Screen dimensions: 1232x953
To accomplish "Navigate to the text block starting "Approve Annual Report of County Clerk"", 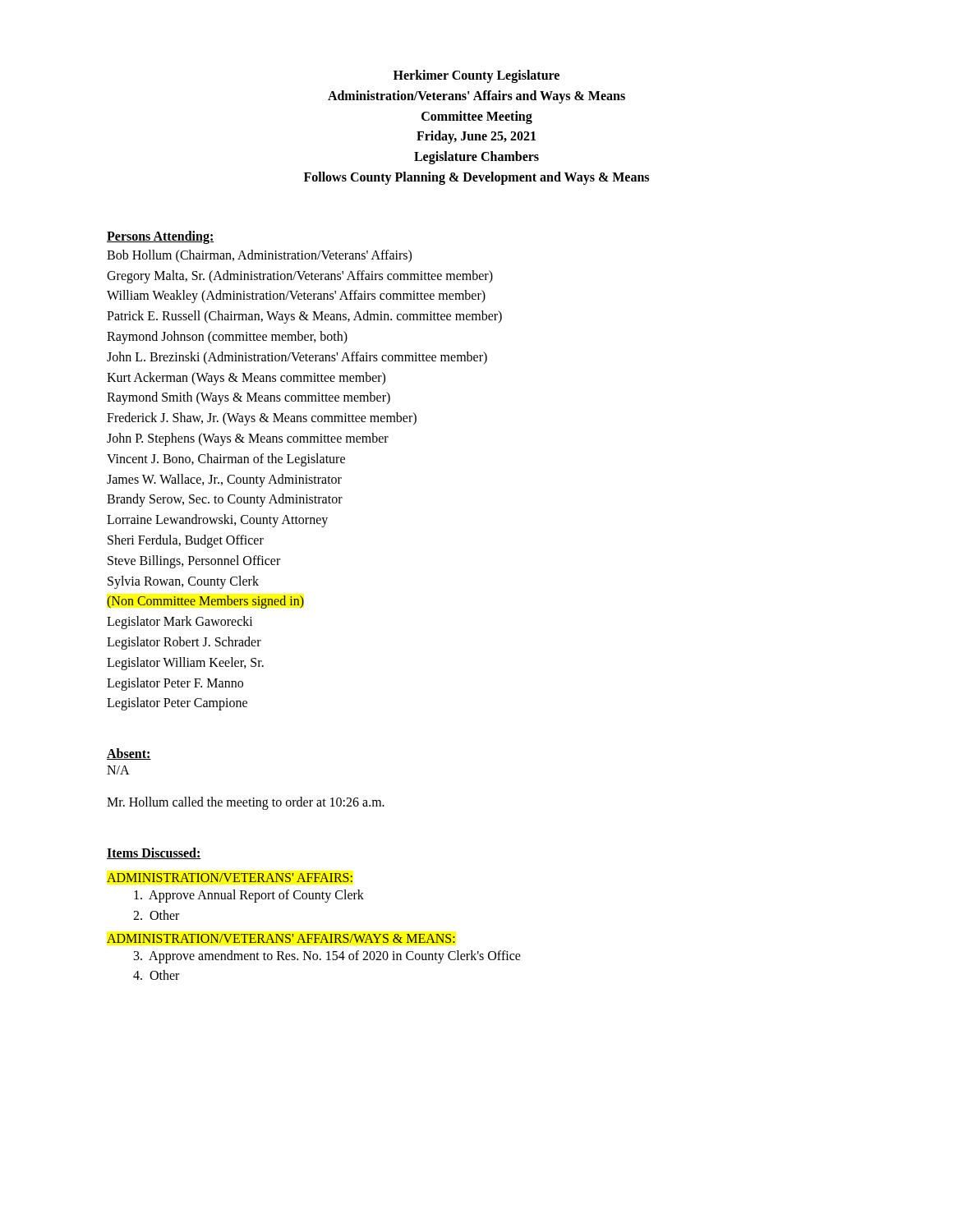I will click(248, 895).
